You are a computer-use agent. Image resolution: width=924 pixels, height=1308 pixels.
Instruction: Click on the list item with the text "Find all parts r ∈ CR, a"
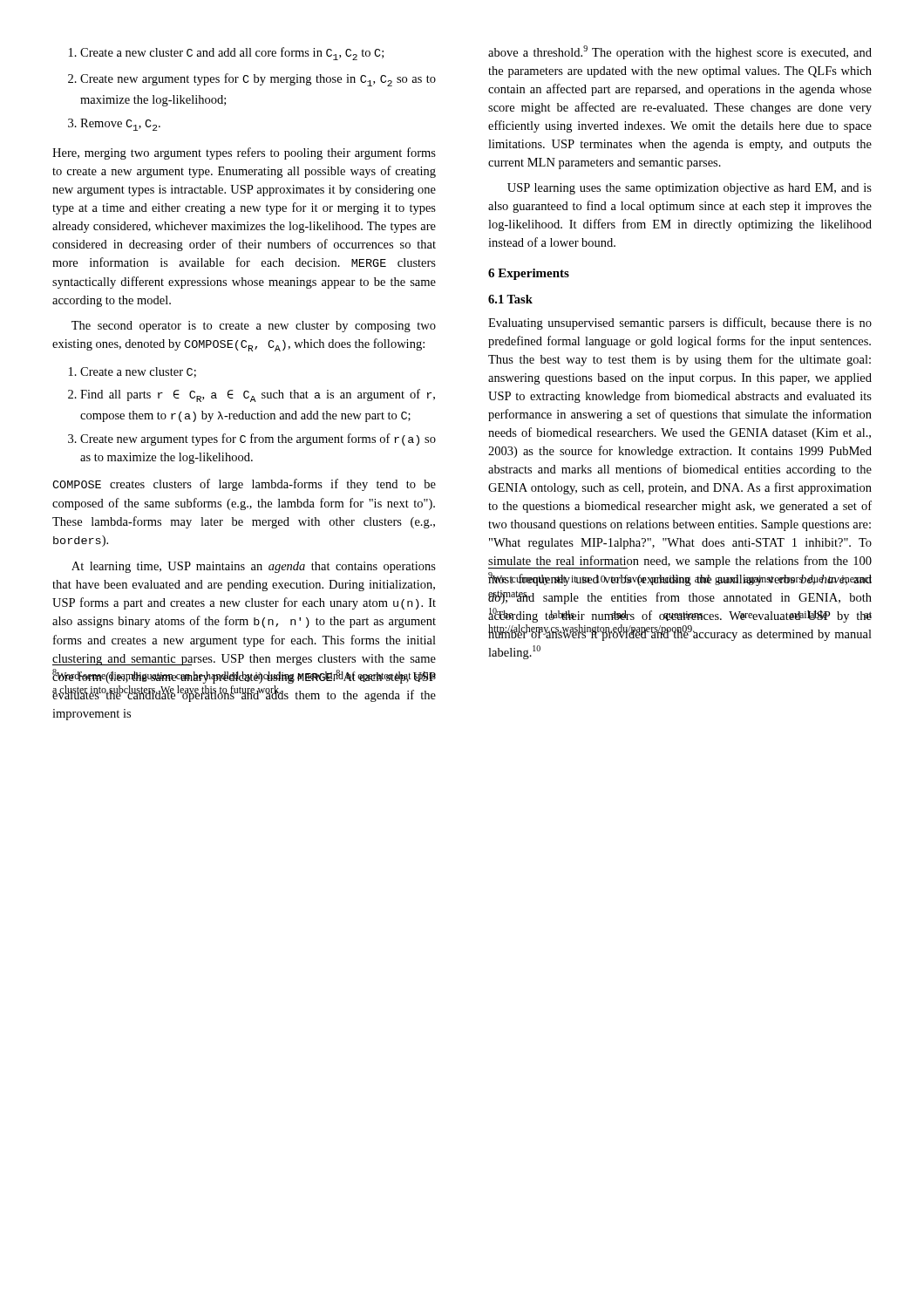coord(244,406)
